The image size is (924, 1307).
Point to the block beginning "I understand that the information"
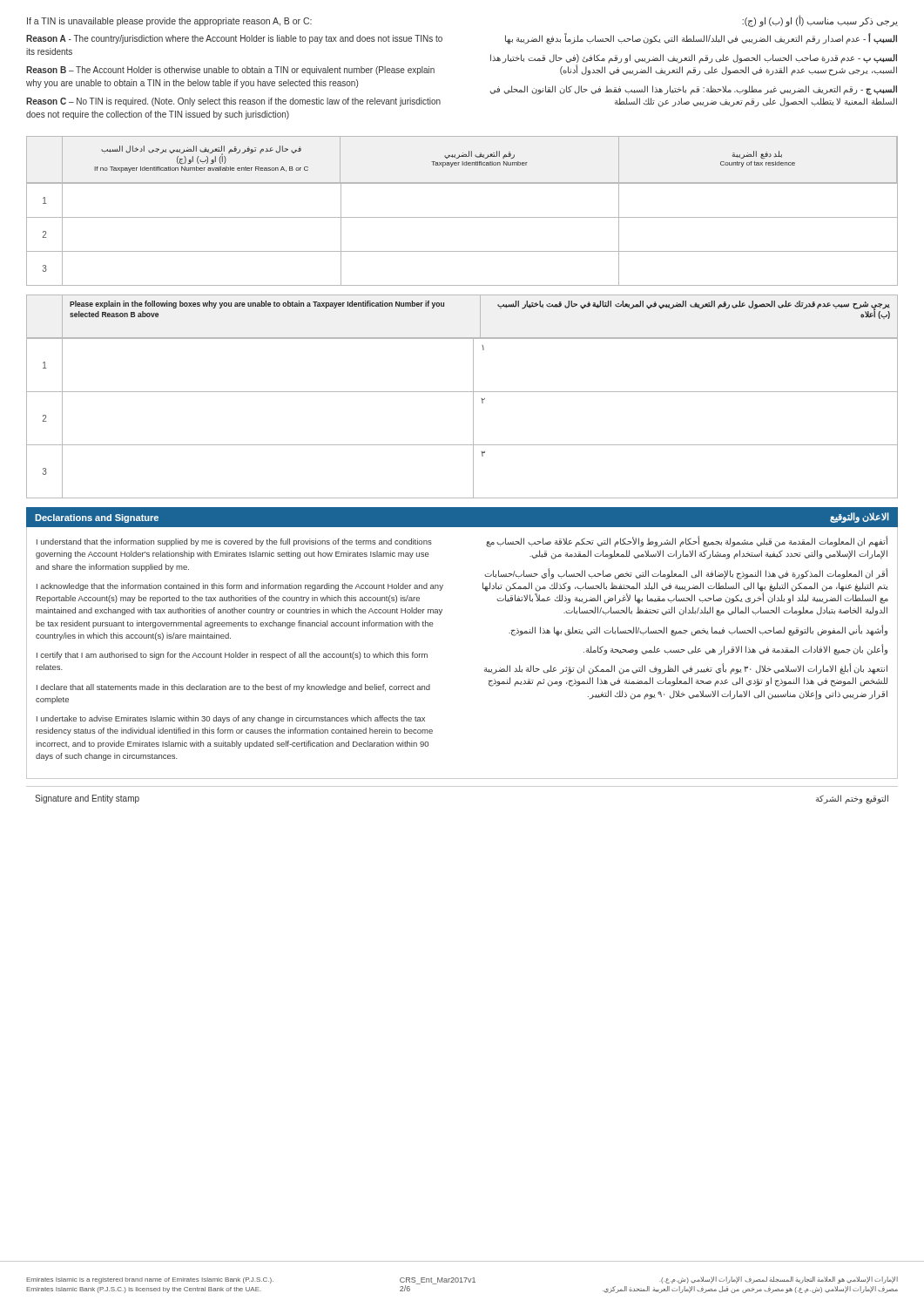pos(234,554)
